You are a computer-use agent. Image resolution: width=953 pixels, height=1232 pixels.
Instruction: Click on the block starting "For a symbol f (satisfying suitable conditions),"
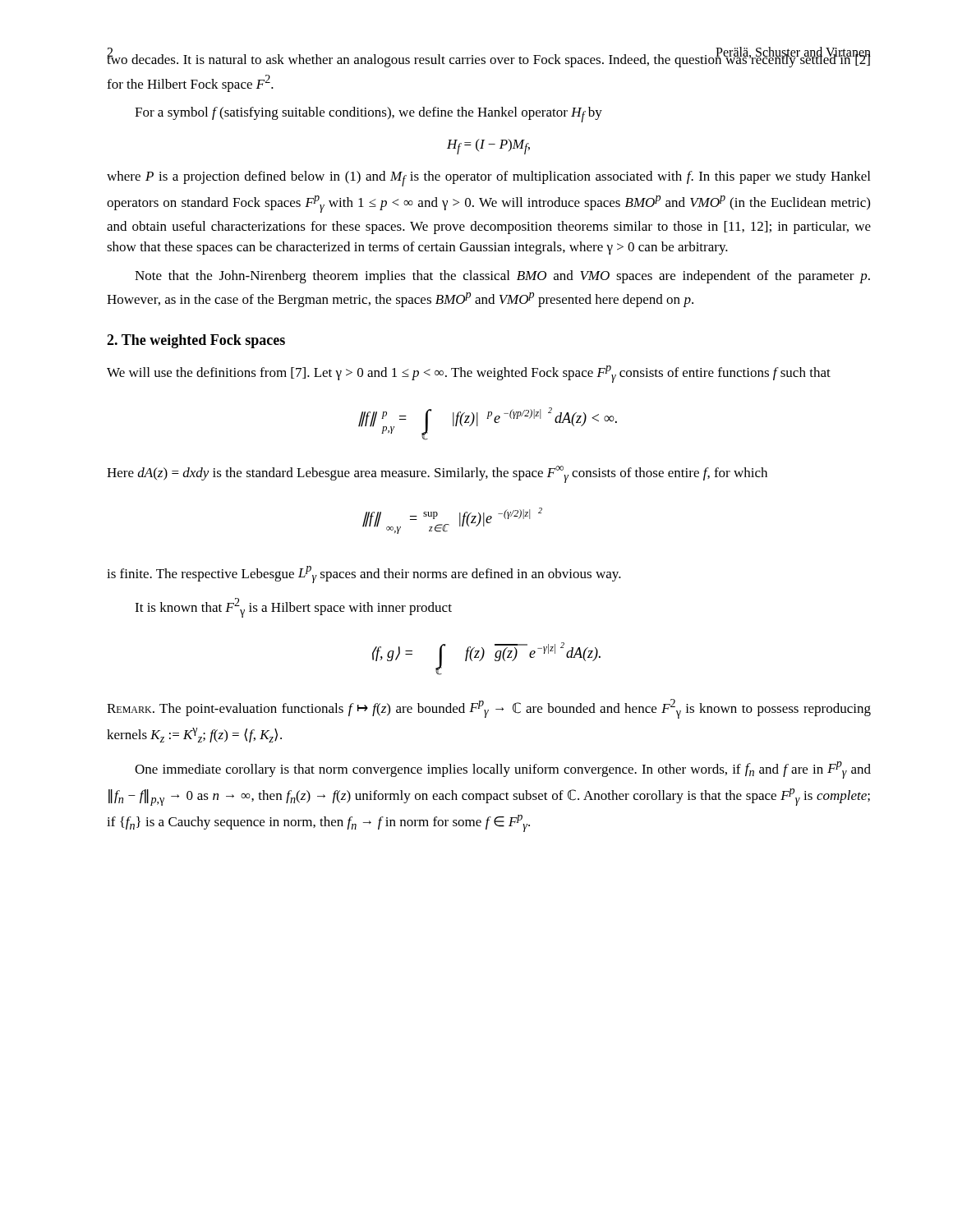(x=489, y=114)
